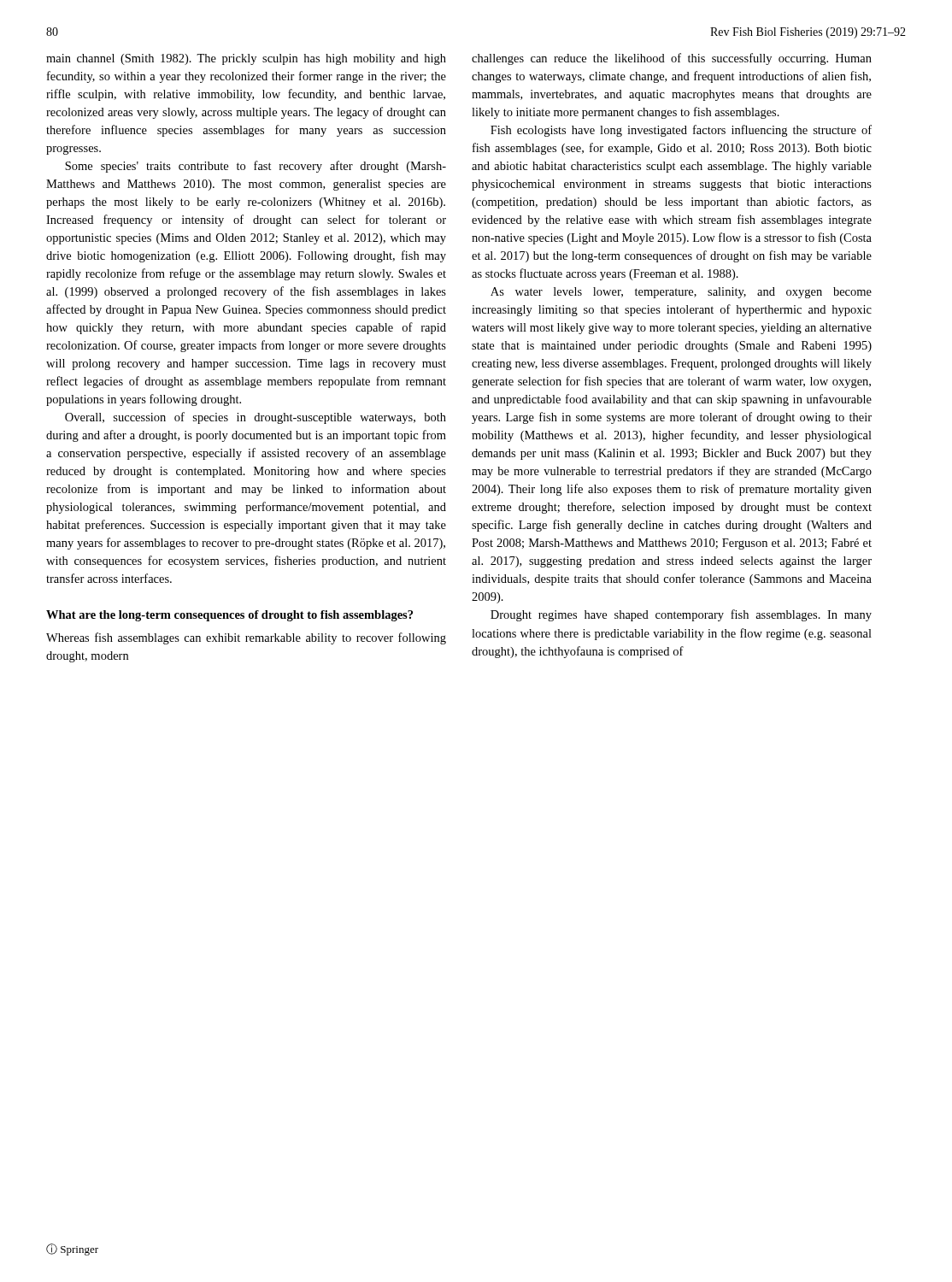Where is the passage that starts "Whereas fish assemblages can exhibit"?
The height and width of the screenshot is (1282, 952).
tap(246, 647)
